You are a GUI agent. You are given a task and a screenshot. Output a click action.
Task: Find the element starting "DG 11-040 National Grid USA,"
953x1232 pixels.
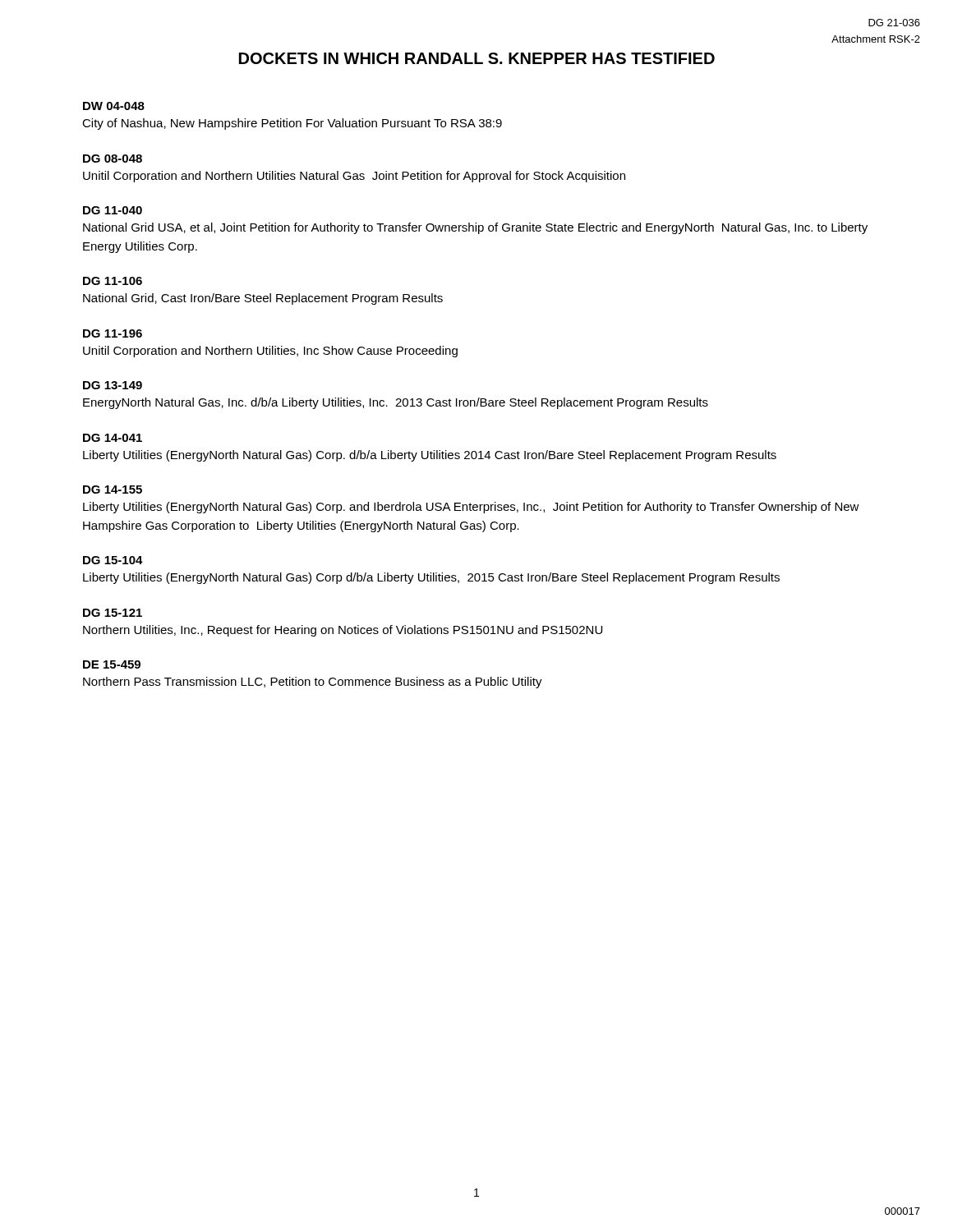476,229
